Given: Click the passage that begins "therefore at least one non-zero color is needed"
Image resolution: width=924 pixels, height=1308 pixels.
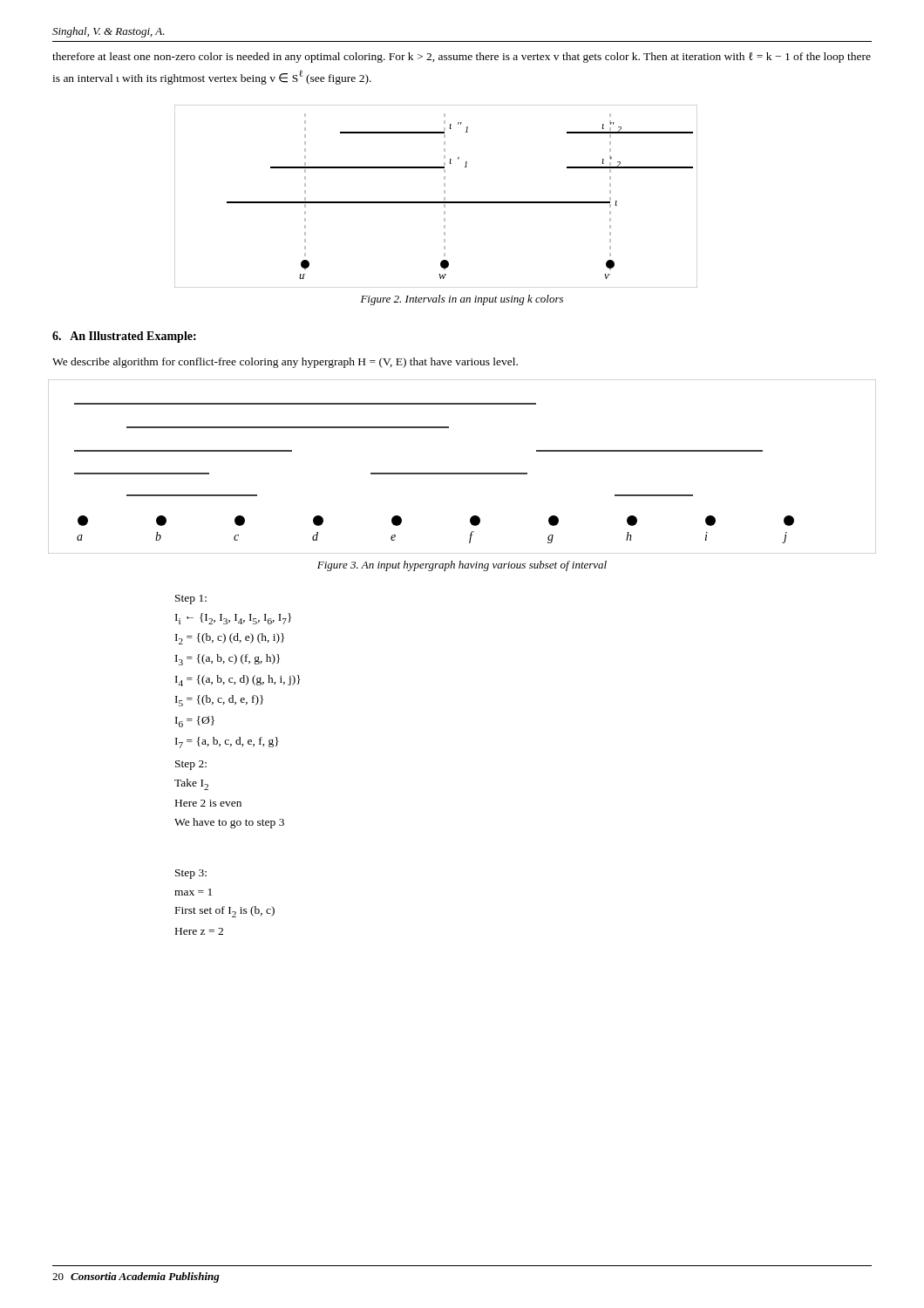Looking at the screenshot, I should pos(462,67).
